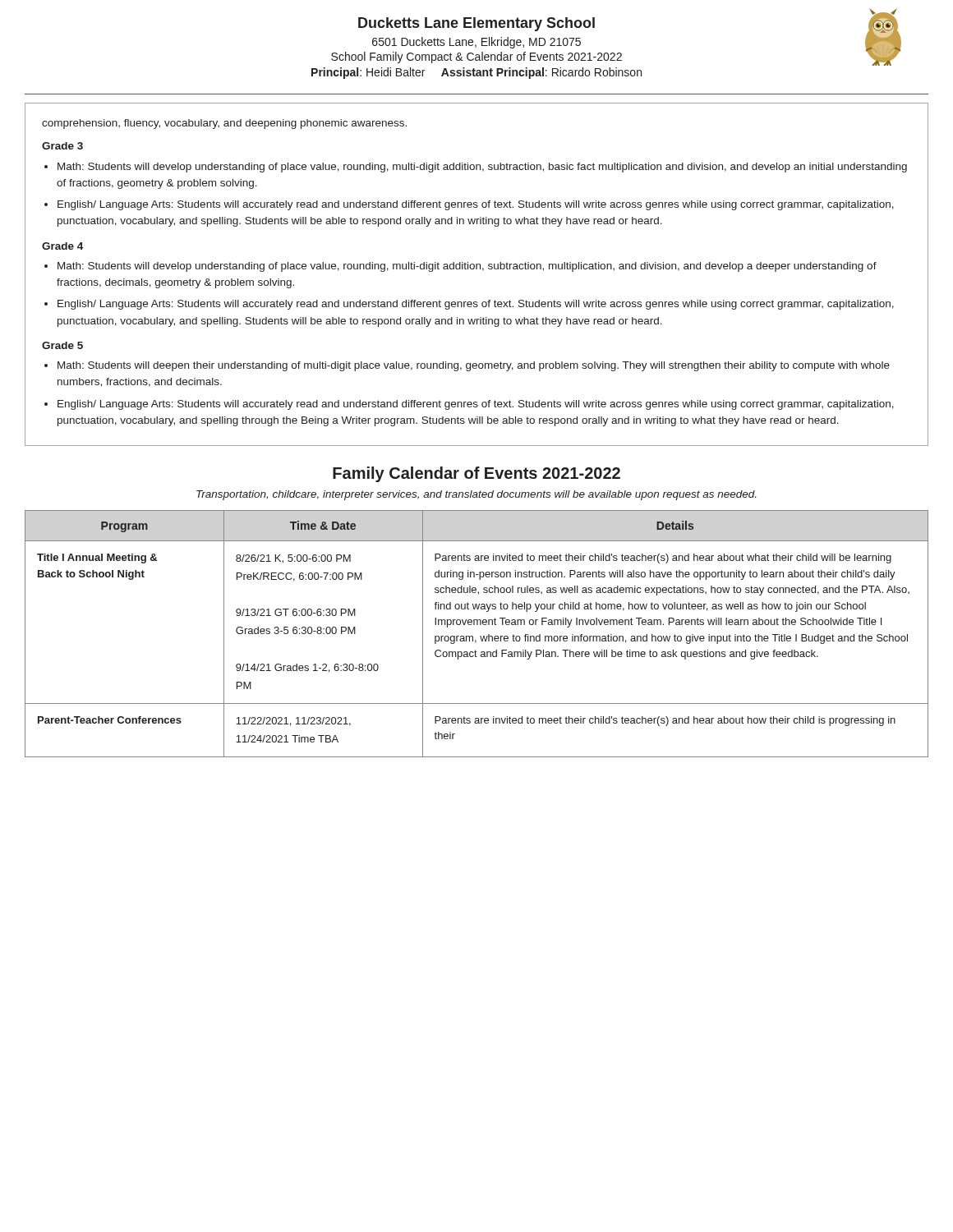Click the title

coord(476,473)
